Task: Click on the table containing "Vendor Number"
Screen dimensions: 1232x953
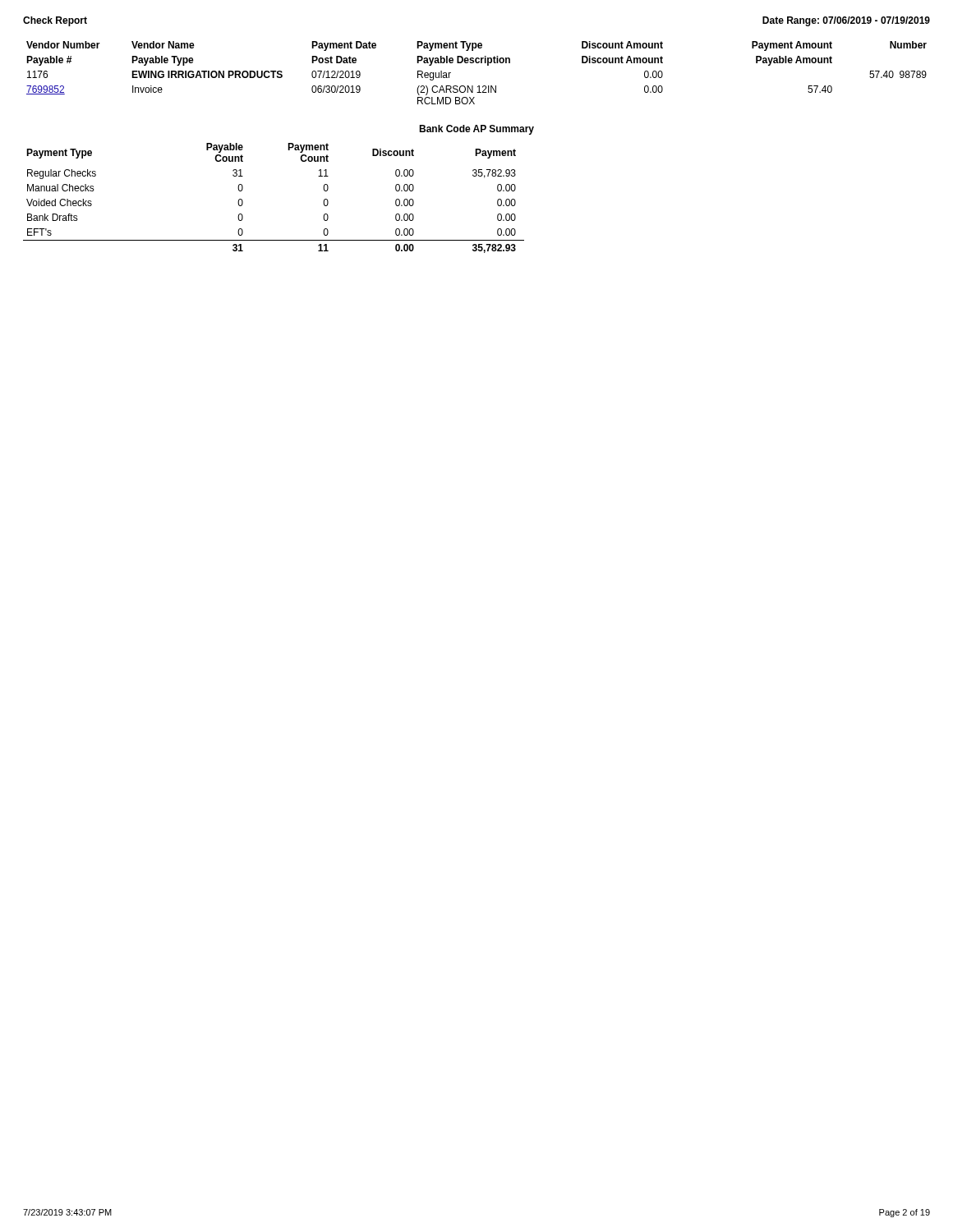Action: click(x=476, y=73)
